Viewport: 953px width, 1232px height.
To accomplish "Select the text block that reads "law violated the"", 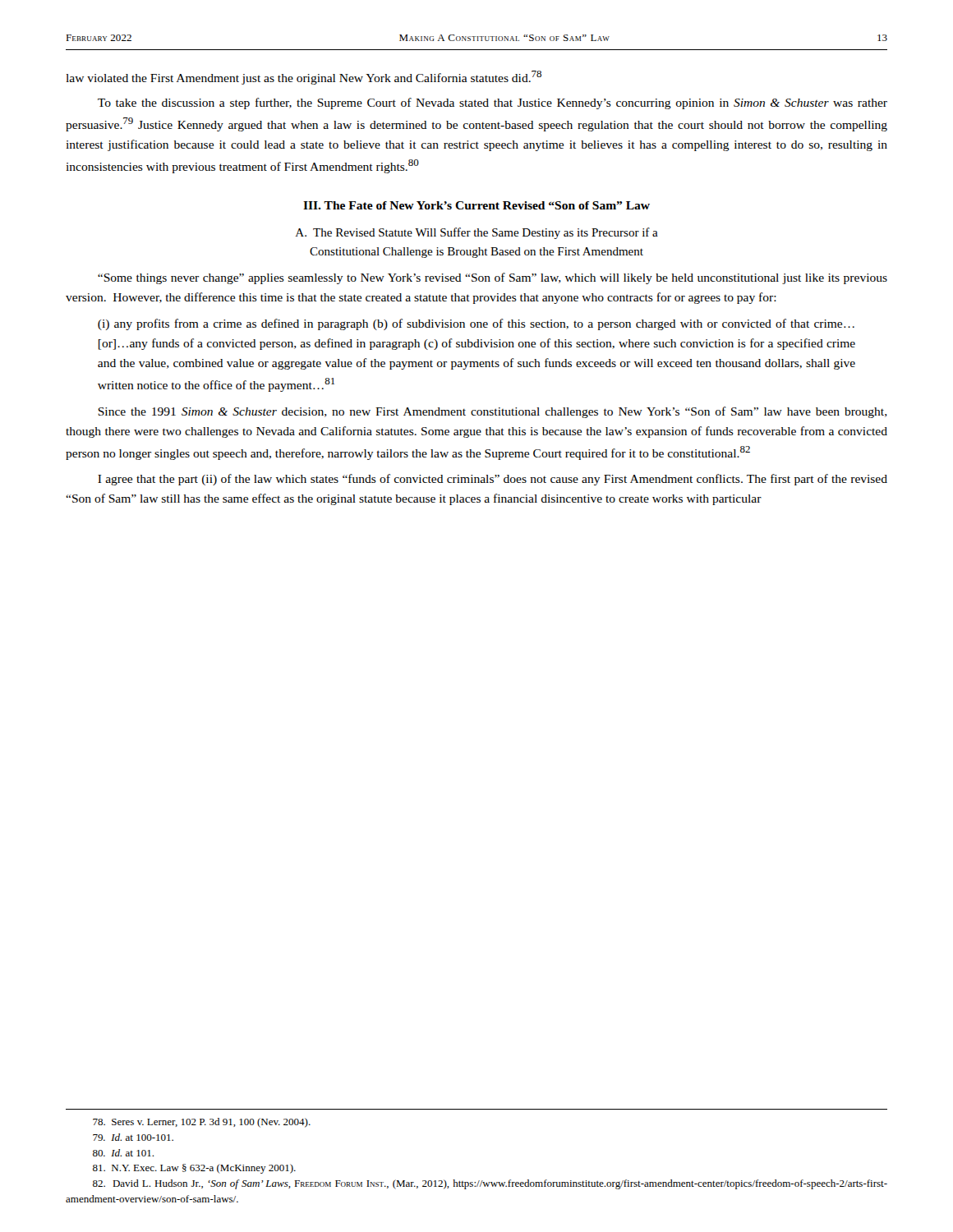I will click(x=476, y=77).
